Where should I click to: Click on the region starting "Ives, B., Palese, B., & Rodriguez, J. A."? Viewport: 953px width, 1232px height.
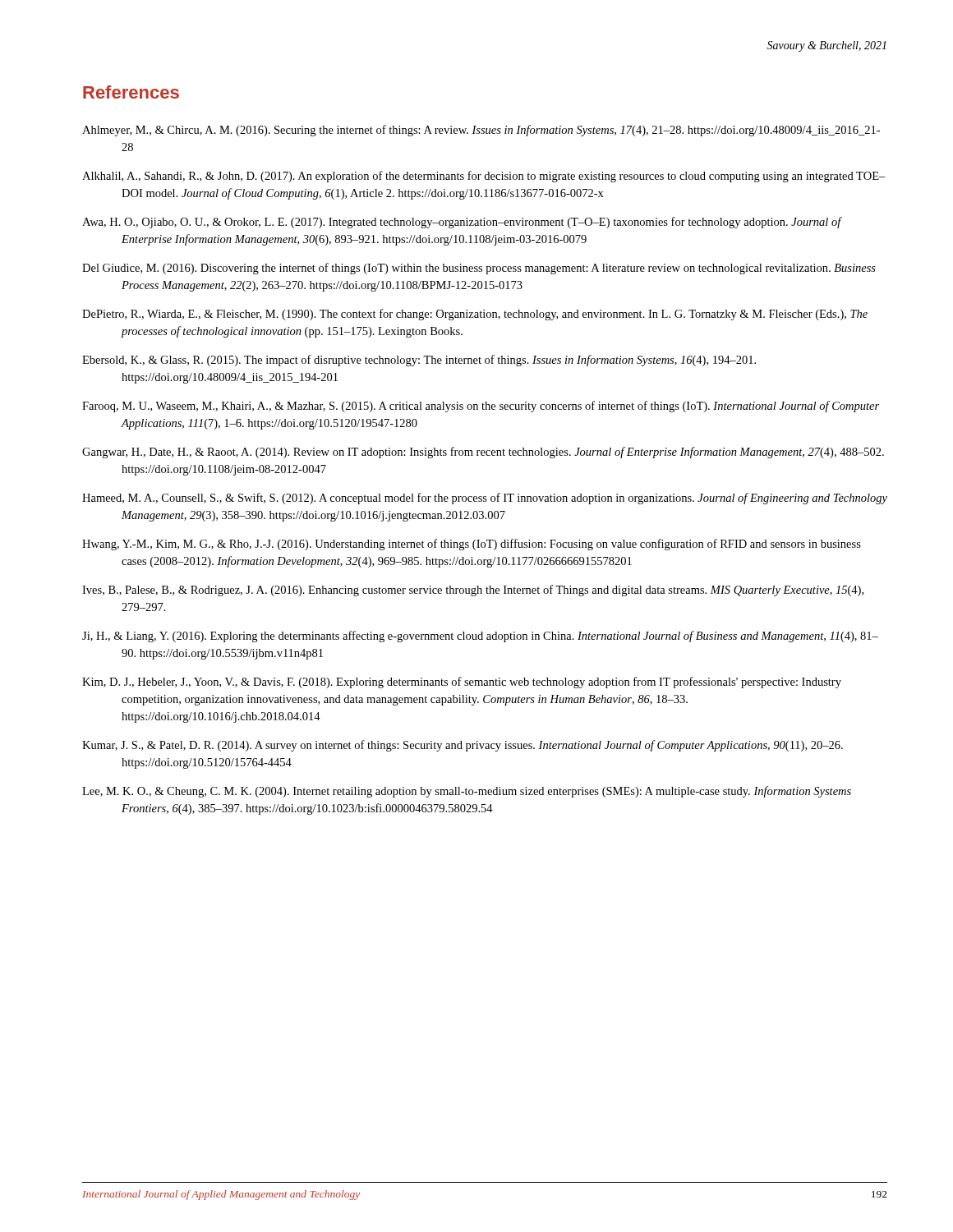(473, 599)
